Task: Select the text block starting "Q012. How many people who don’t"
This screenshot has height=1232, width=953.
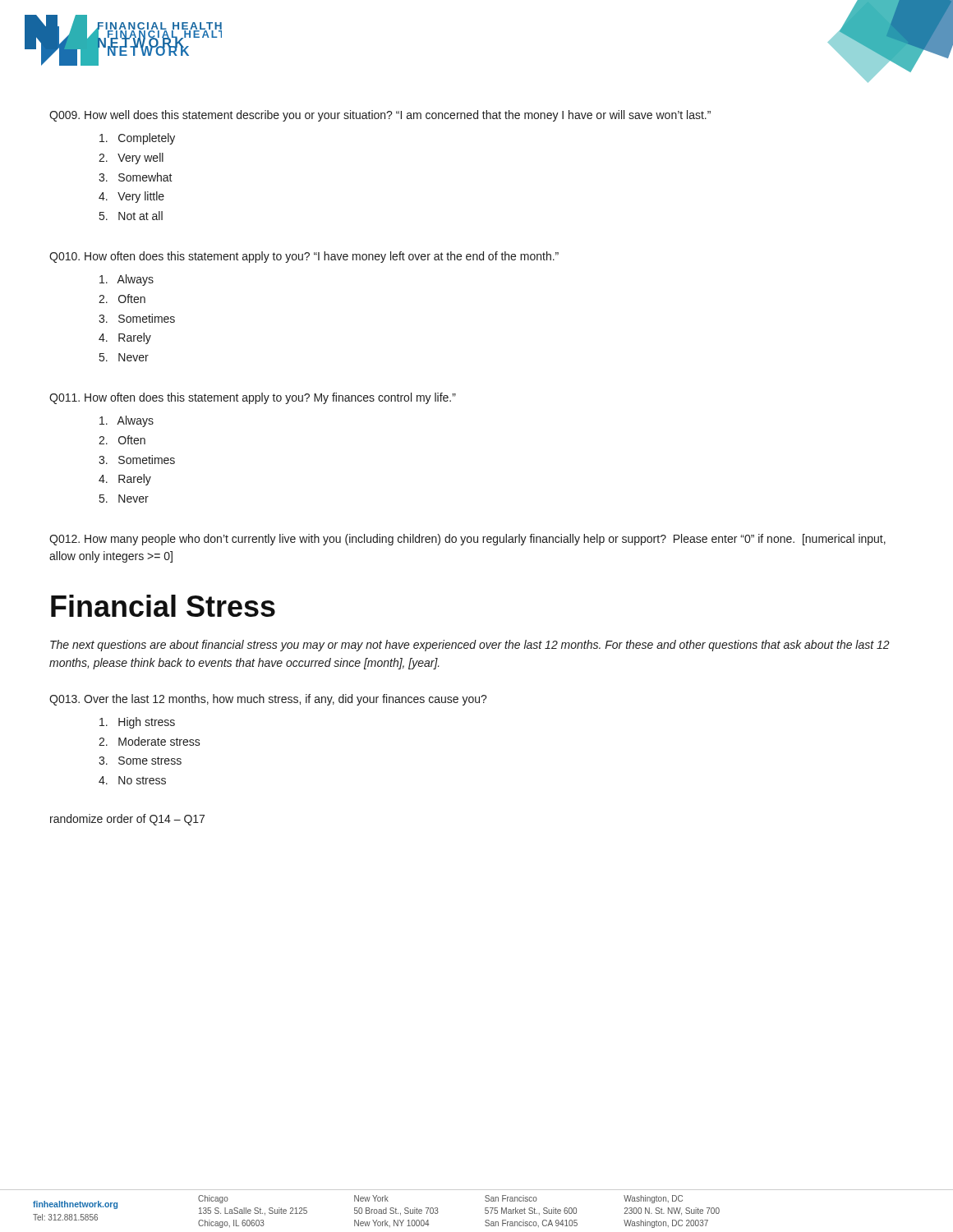Action: 468,547
